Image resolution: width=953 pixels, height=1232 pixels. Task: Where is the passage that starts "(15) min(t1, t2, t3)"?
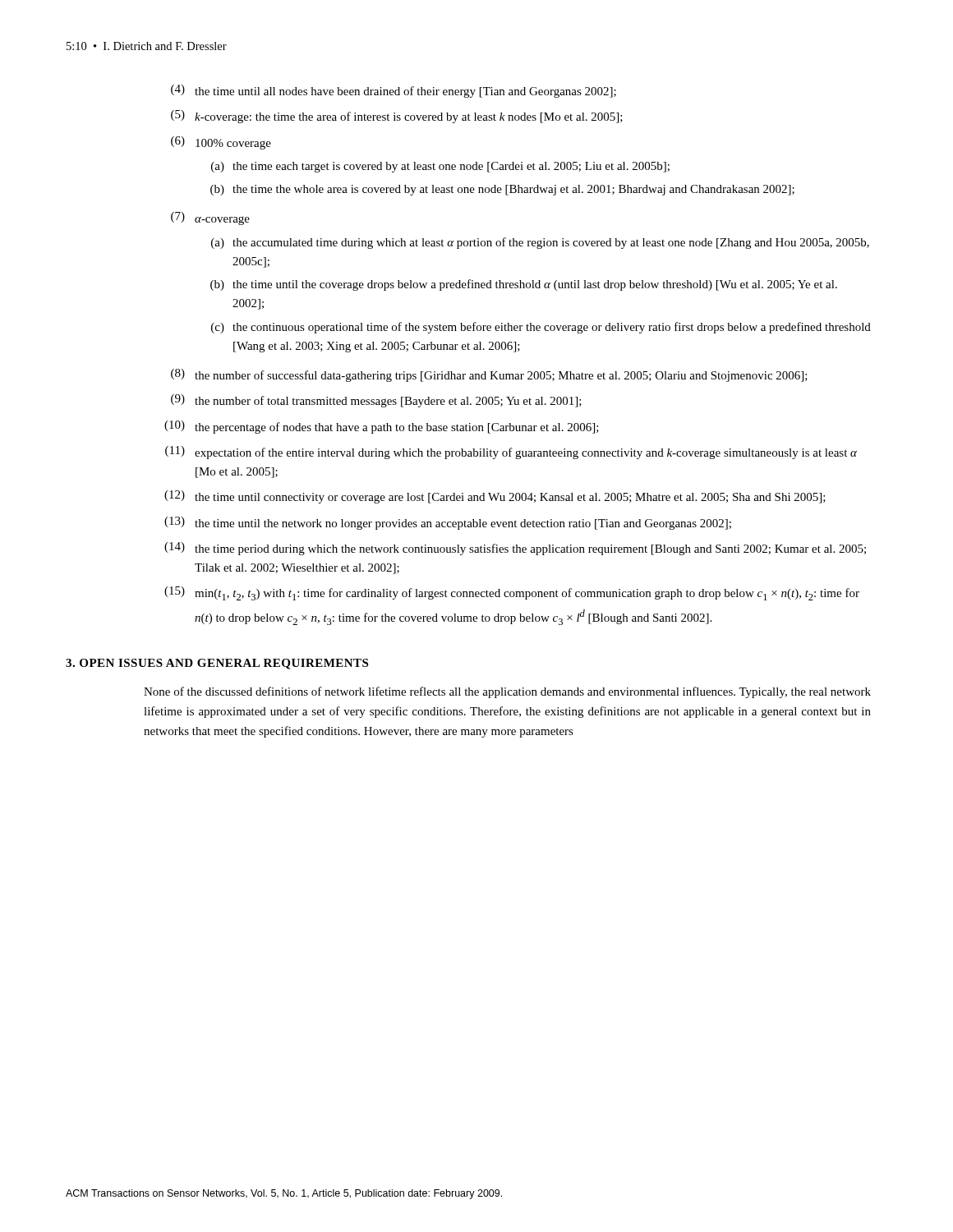pyautogui.click(x=507, y=607)
